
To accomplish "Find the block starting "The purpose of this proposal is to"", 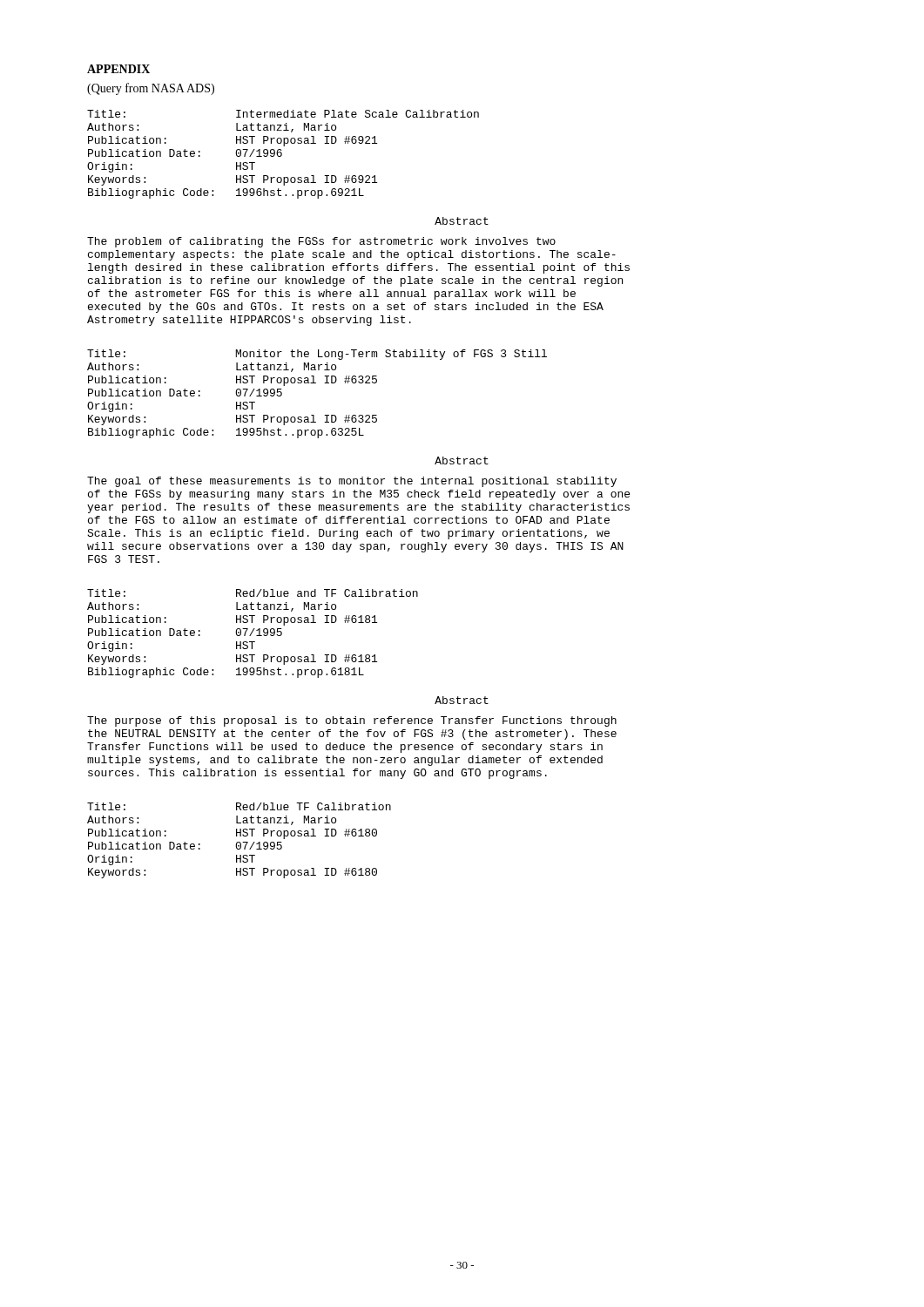I will [x=352, y=747].
